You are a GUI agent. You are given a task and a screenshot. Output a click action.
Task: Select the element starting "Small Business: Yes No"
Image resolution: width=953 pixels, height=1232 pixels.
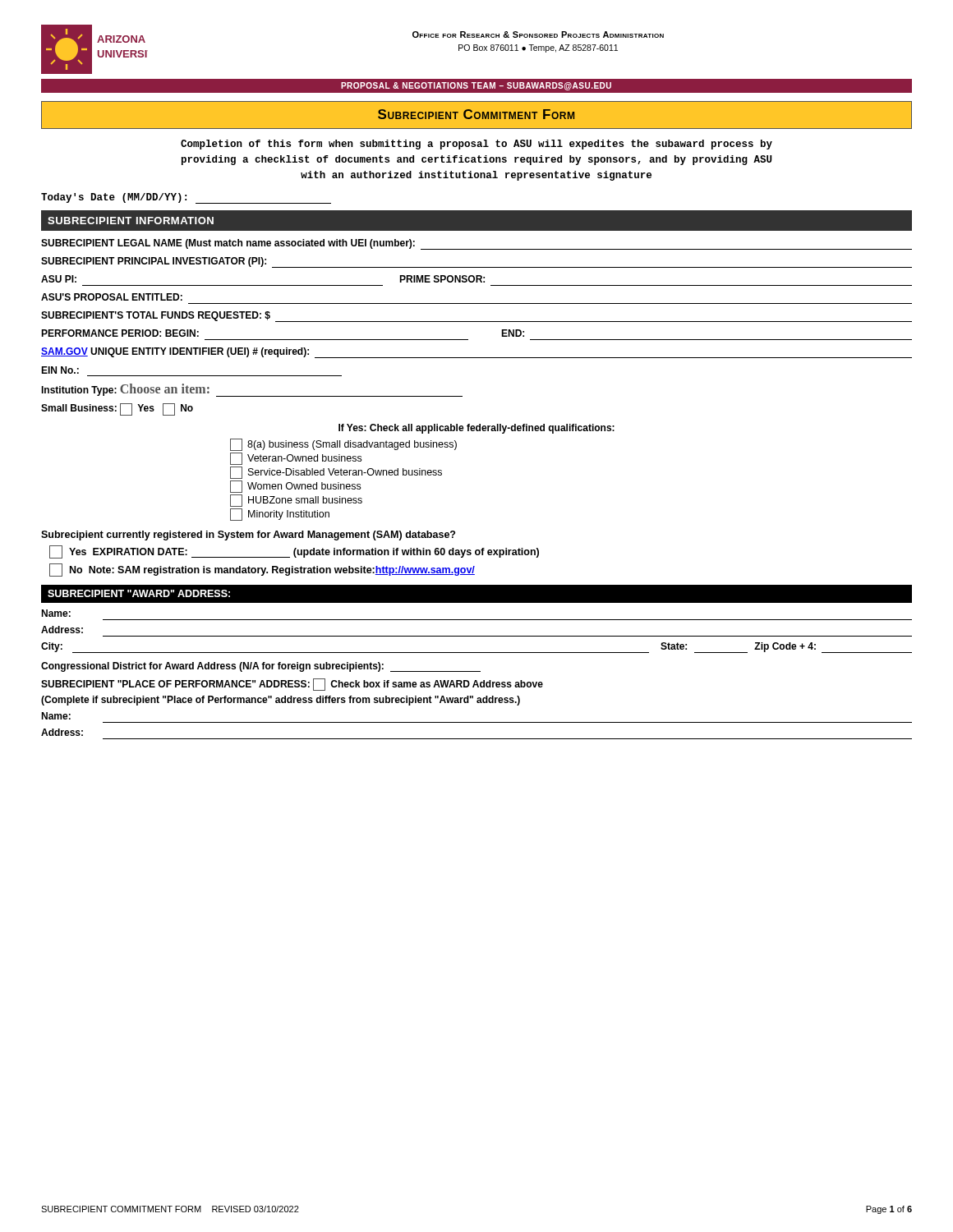[x=117, y=409]
